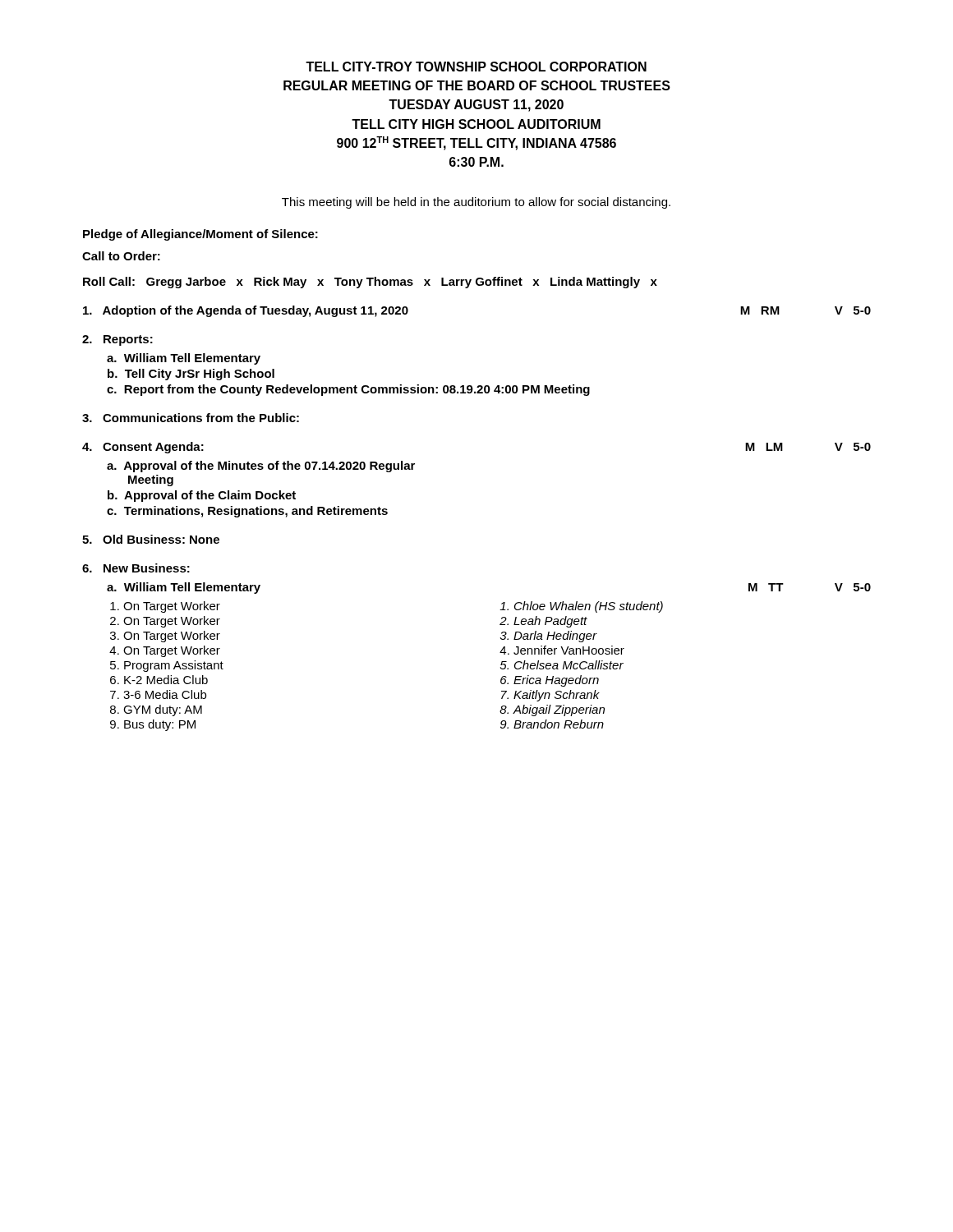
Task: Select the region starting "This meeting will be held in"
Action: pos(476,202)
